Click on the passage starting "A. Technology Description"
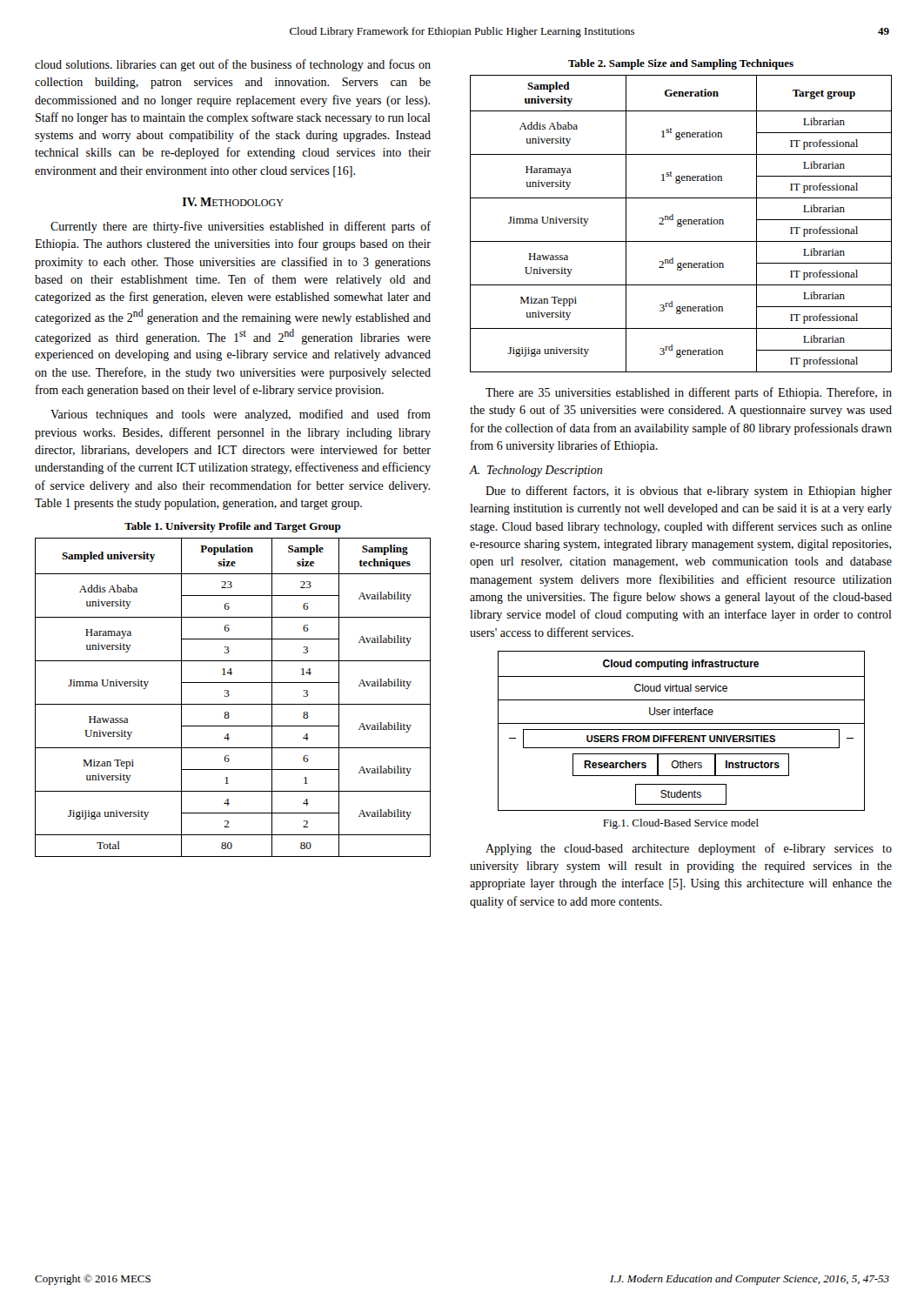The height and width of the screenshot is (1305, 924). (x=536, y=470)
